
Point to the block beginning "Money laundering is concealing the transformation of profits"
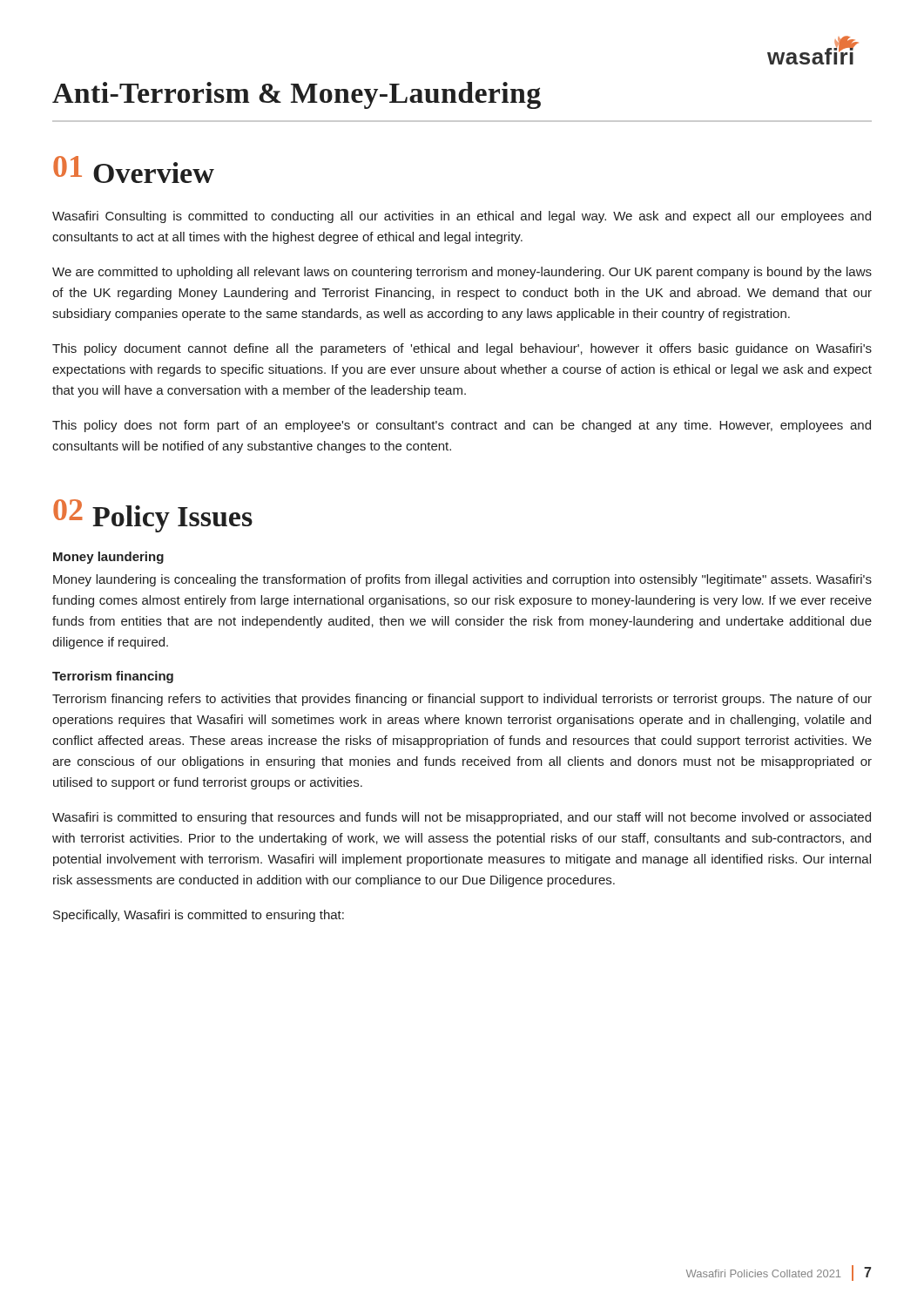click(462, 610)
